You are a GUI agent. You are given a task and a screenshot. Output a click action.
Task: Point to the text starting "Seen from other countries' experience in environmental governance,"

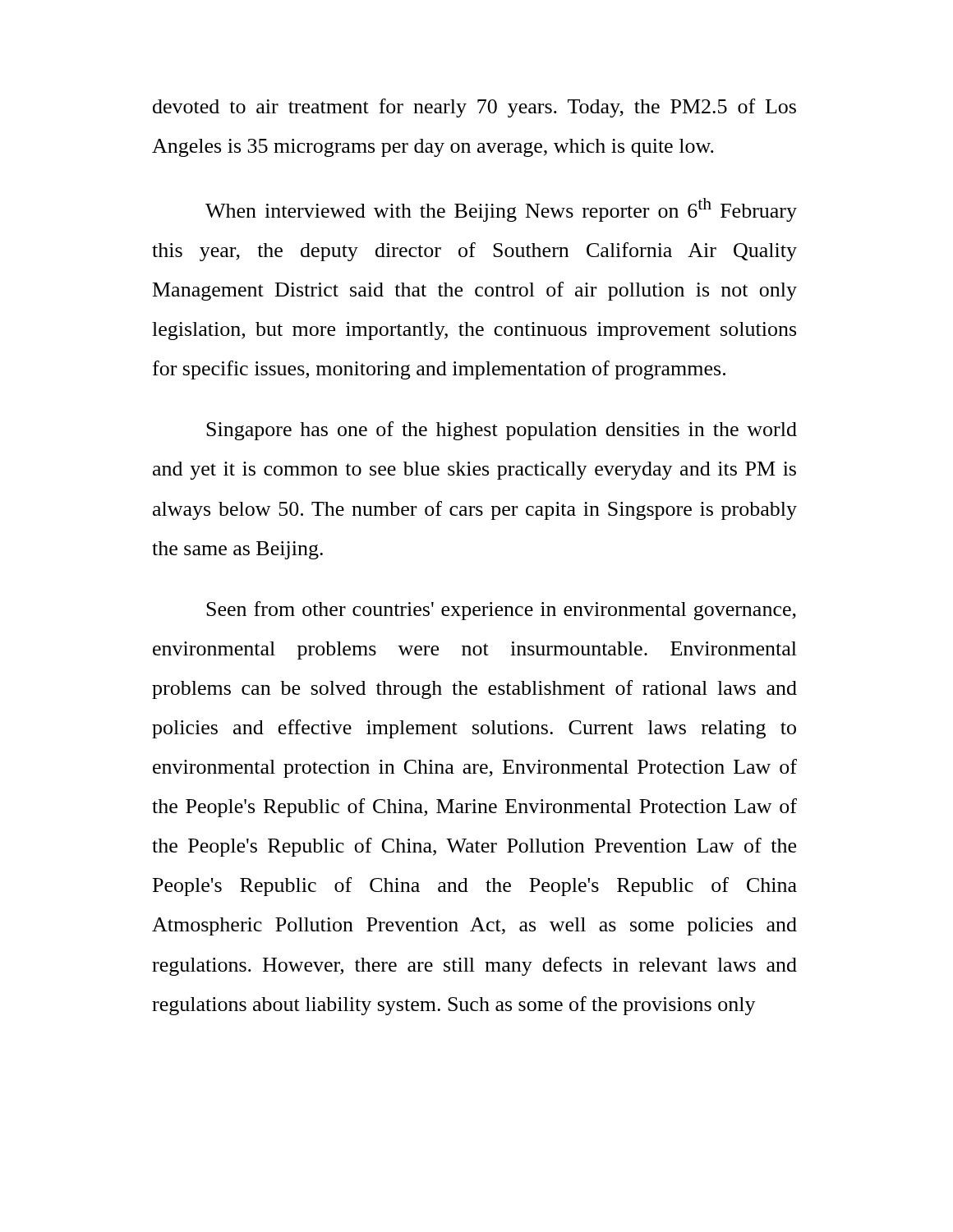[474, 807]
